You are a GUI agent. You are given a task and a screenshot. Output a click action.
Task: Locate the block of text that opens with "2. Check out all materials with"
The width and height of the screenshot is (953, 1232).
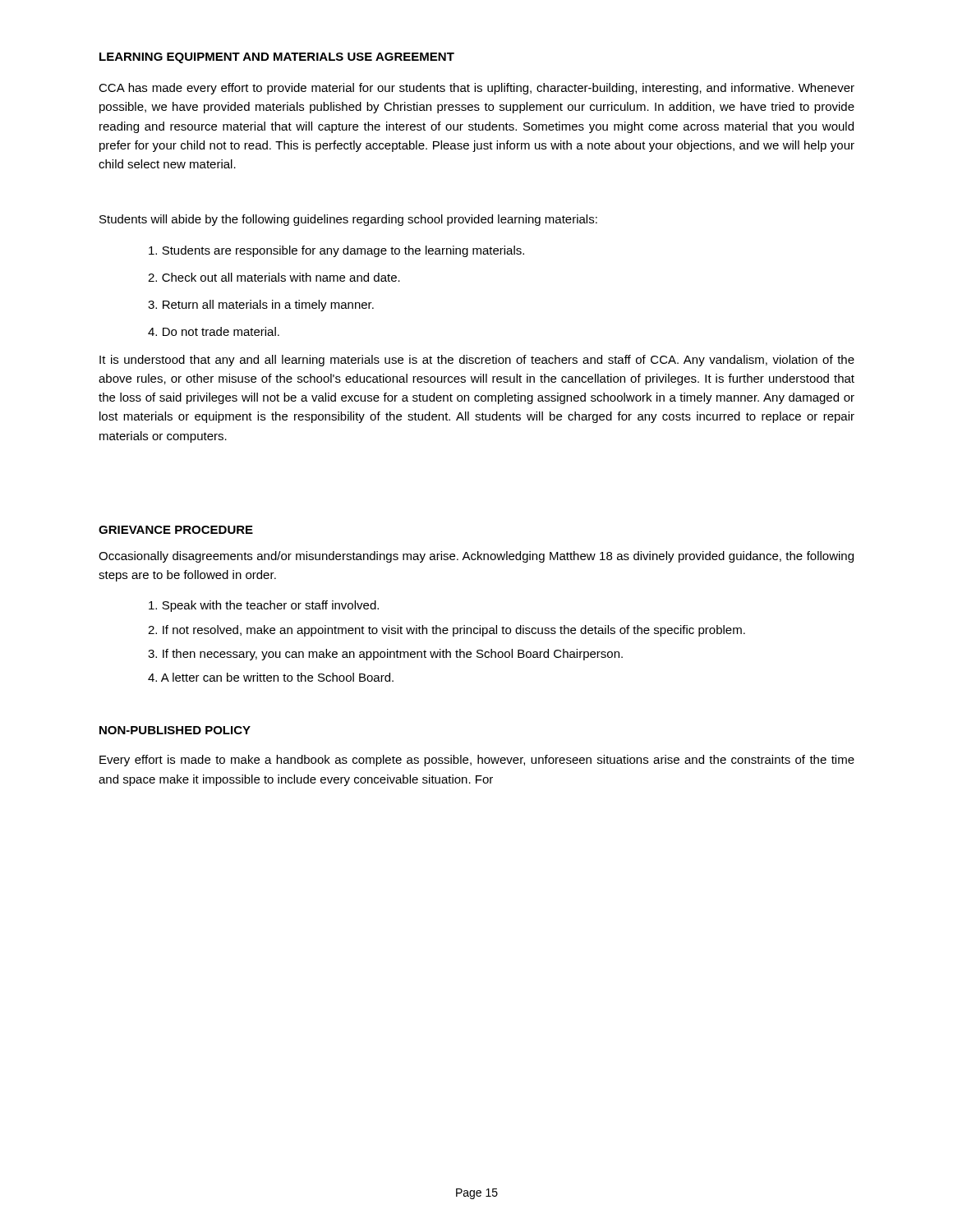(x=274, y=277)
